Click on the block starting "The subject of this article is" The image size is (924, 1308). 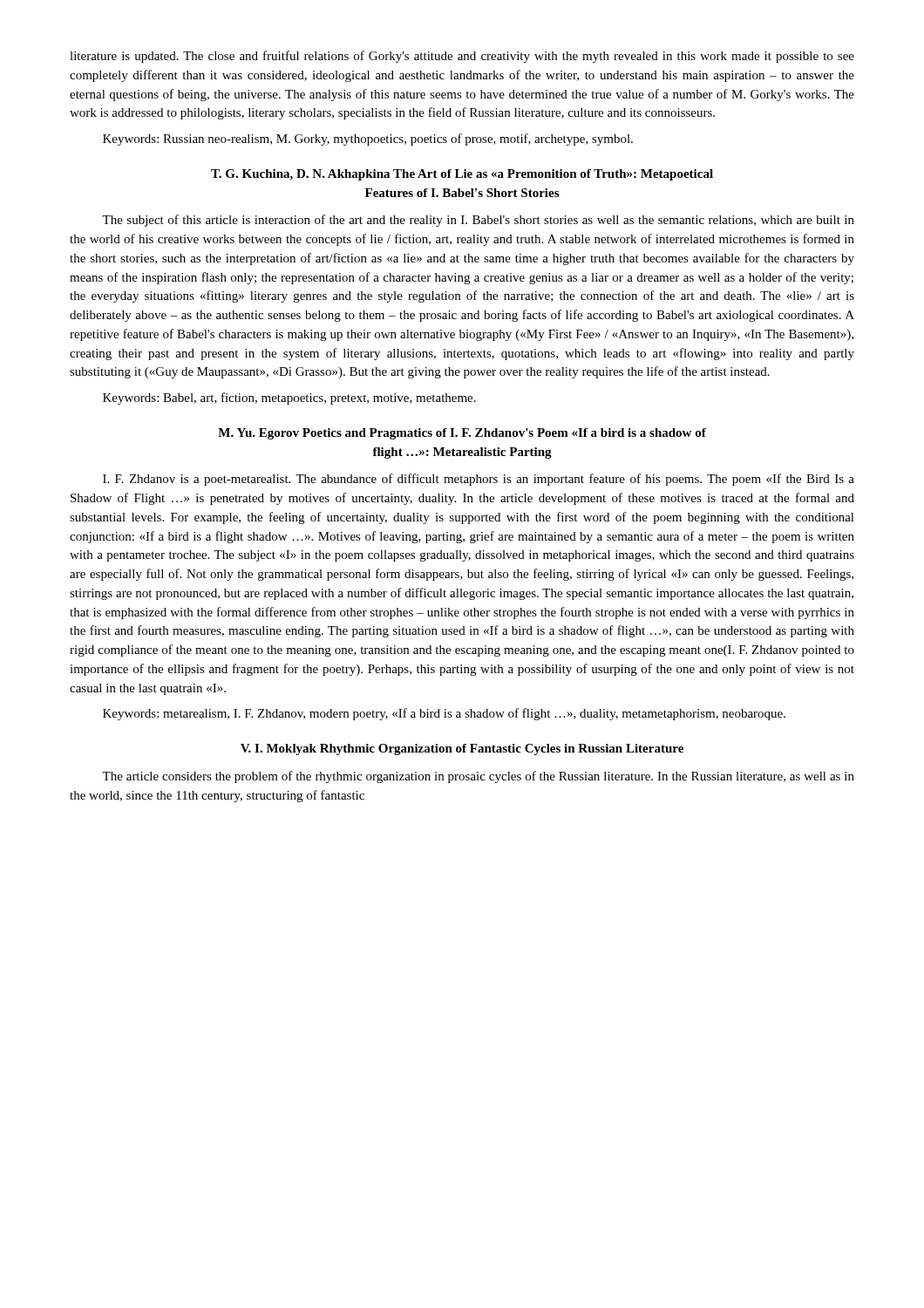pyautogui.click(x=462, y=297)
